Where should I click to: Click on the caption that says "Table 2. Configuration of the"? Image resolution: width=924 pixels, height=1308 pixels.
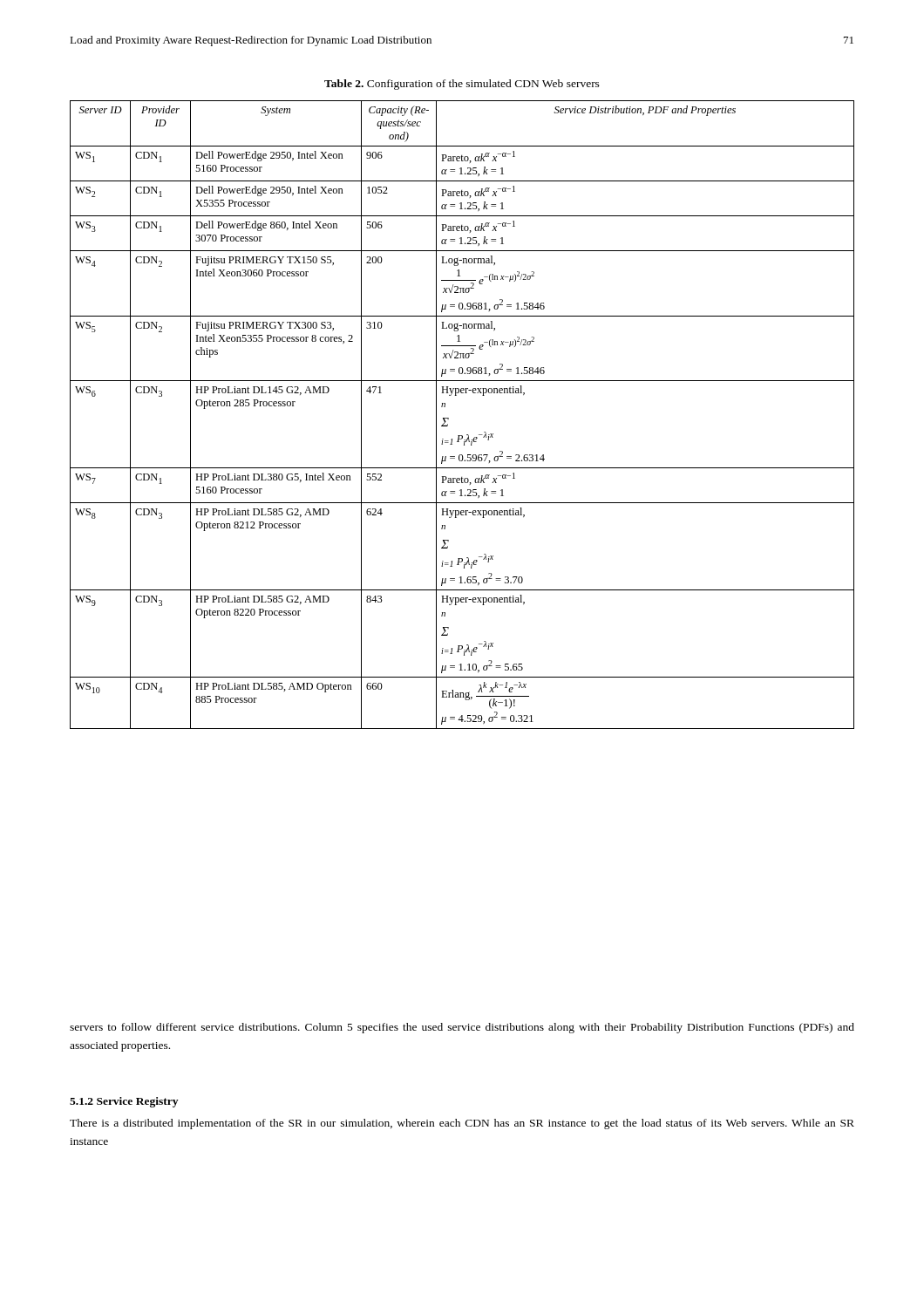tap(462, 83)
